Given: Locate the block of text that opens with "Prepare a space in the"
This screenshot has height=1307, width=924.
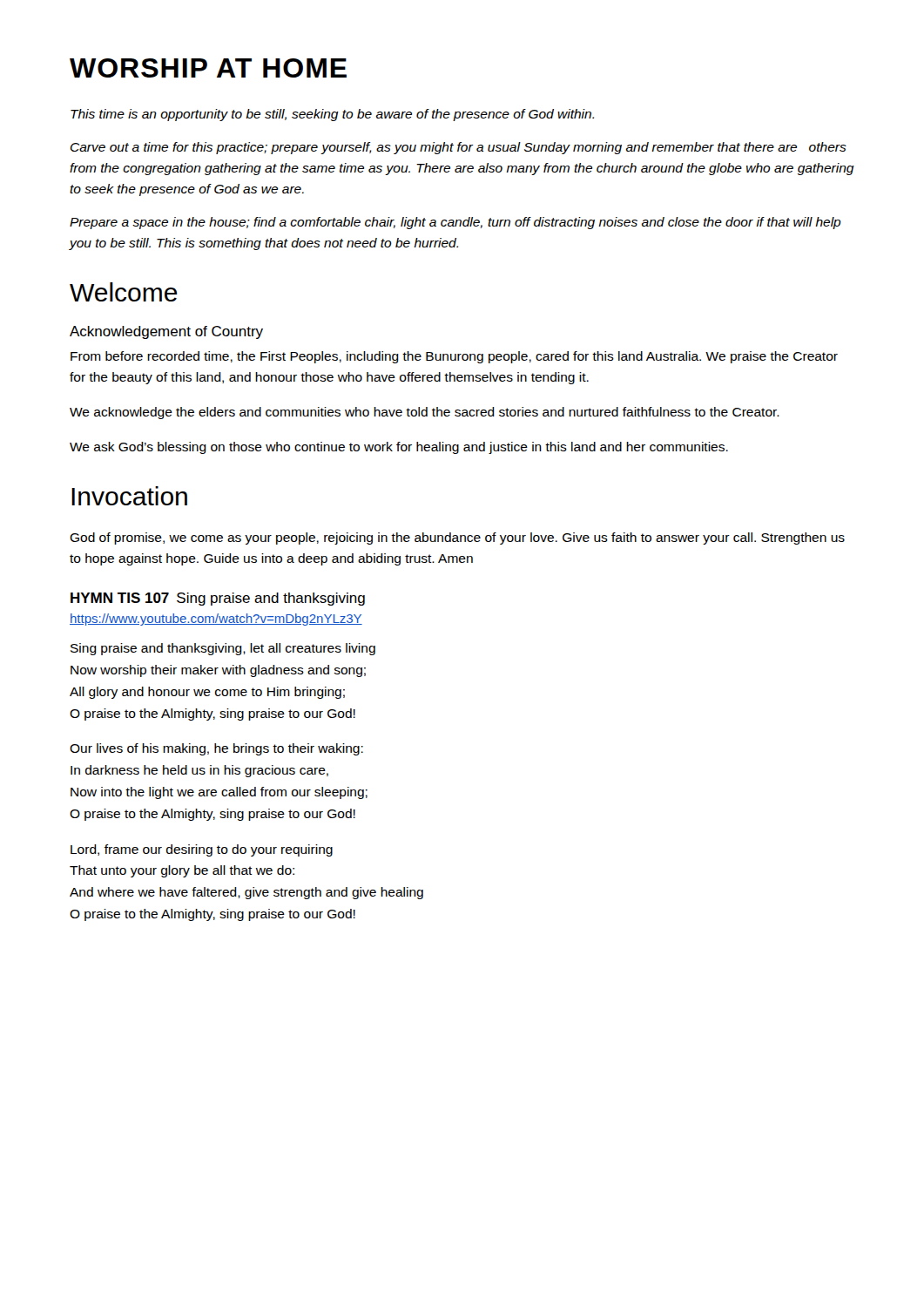Looking at the screenshot, I should [462, 233].
